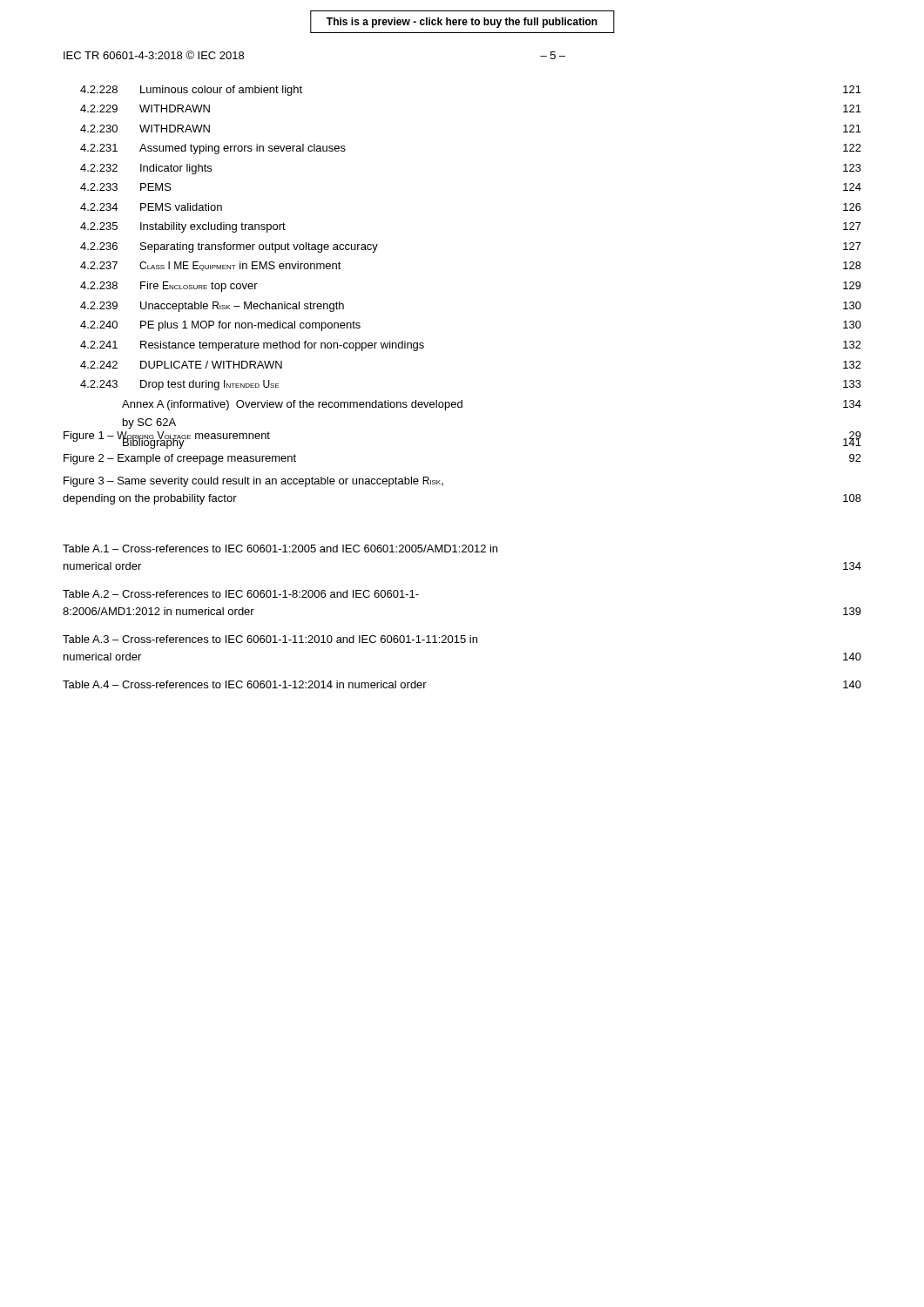This screenshot has height=1307, width=924.
Task: Select the text block starting "4.2.232 Indicator lights 123"
Action: point(93,169)
